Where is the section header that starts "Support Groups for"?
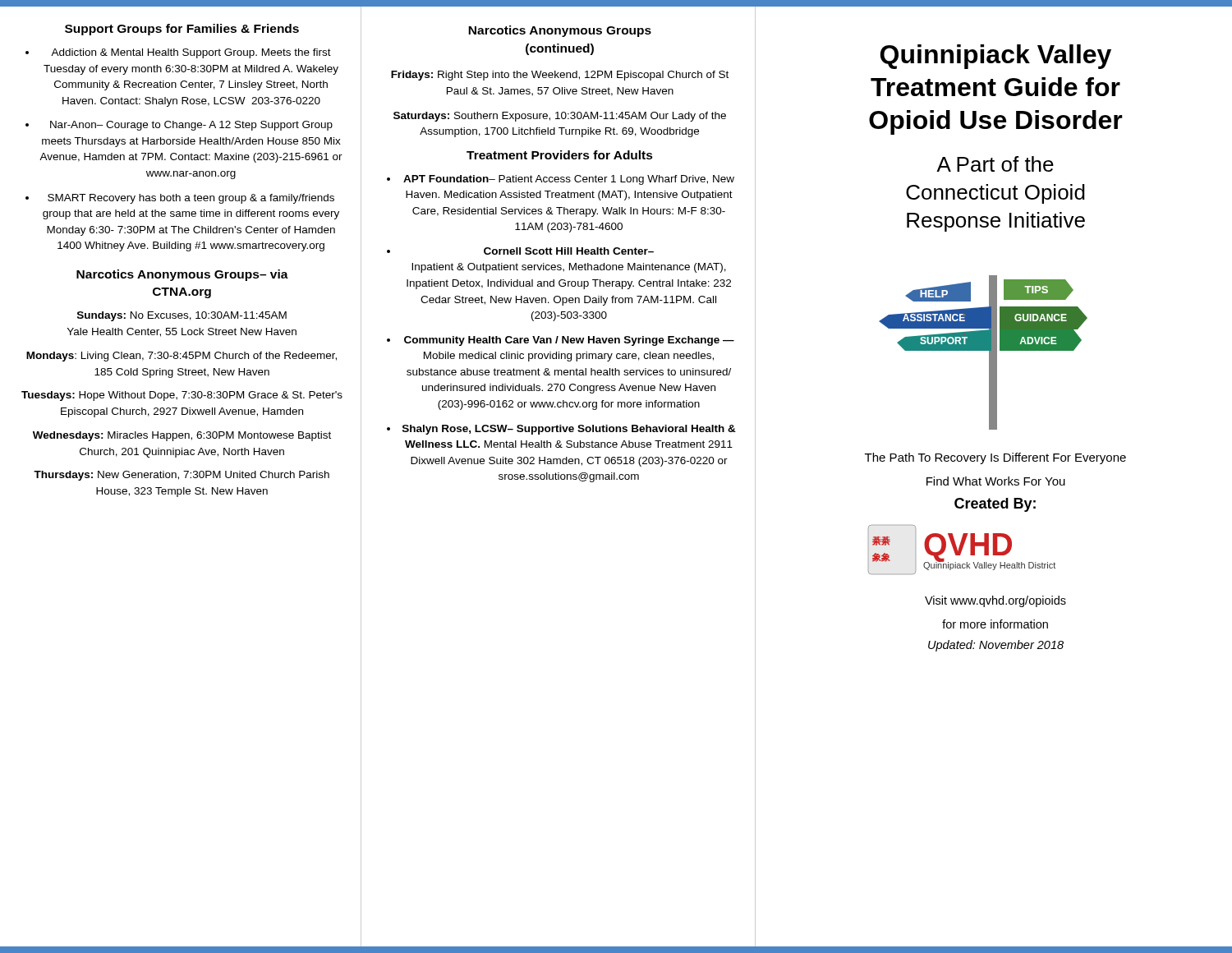 click(x=182, y=28)
